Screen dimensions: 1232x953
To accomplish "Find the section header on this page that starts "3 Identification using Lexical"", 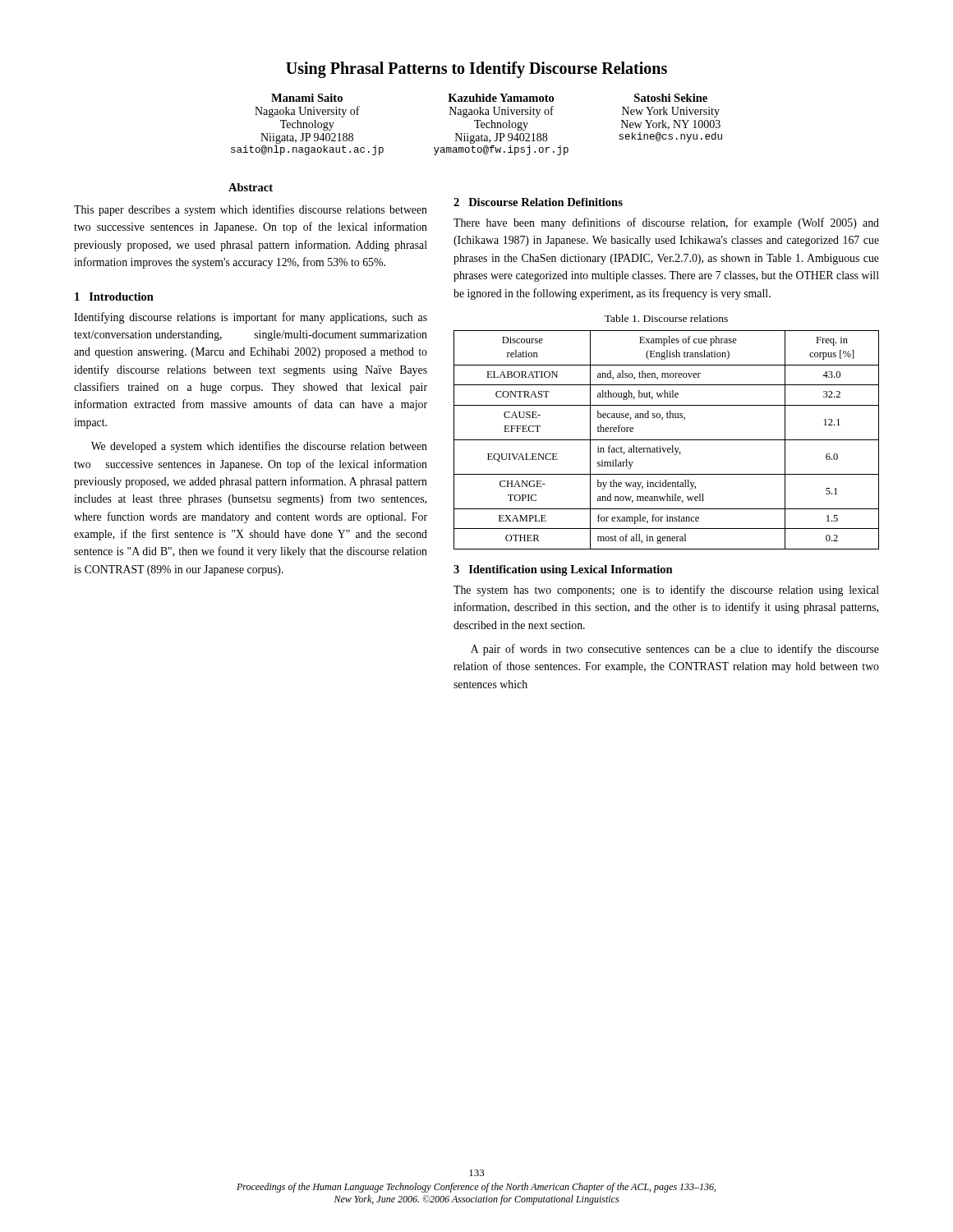I will point(563,569).
